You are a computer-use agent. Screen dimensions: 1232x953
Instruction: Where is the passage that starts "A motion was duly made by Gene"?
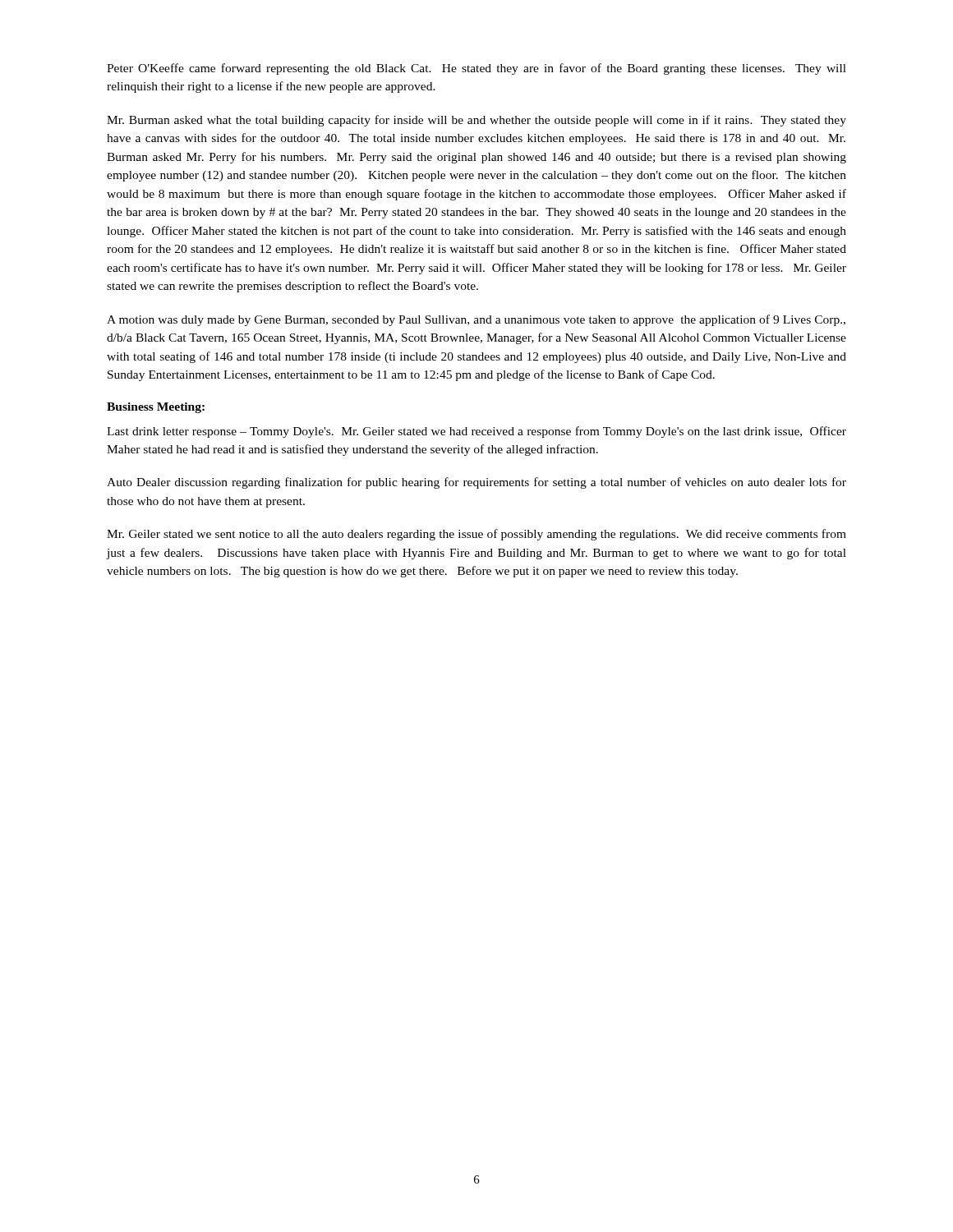point(476,346)
